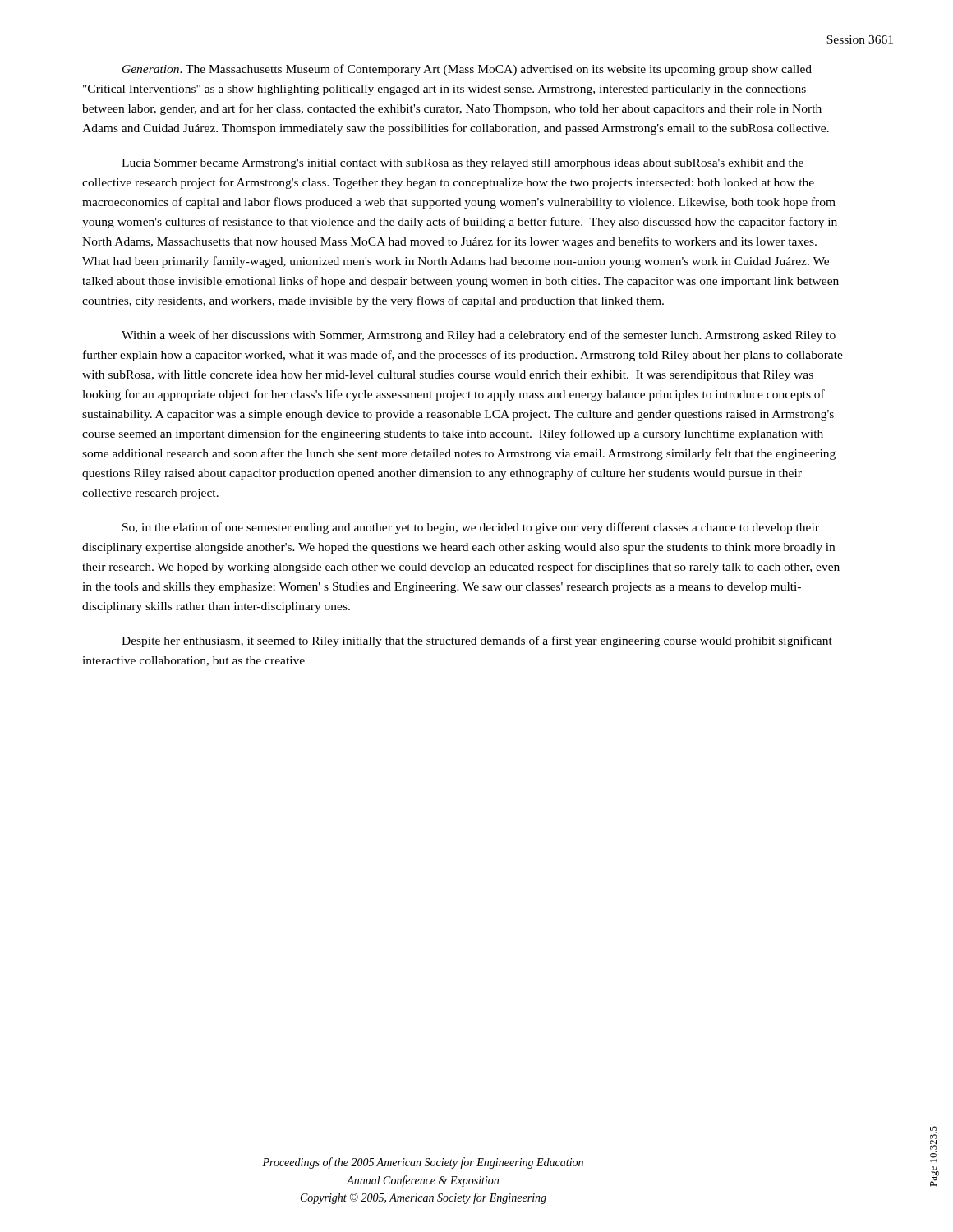Viewport: 953px width, 1232px height.
Task: Click on the text block containing "Lucia Sommer became Armstrong's initial"
Action: 461,231
